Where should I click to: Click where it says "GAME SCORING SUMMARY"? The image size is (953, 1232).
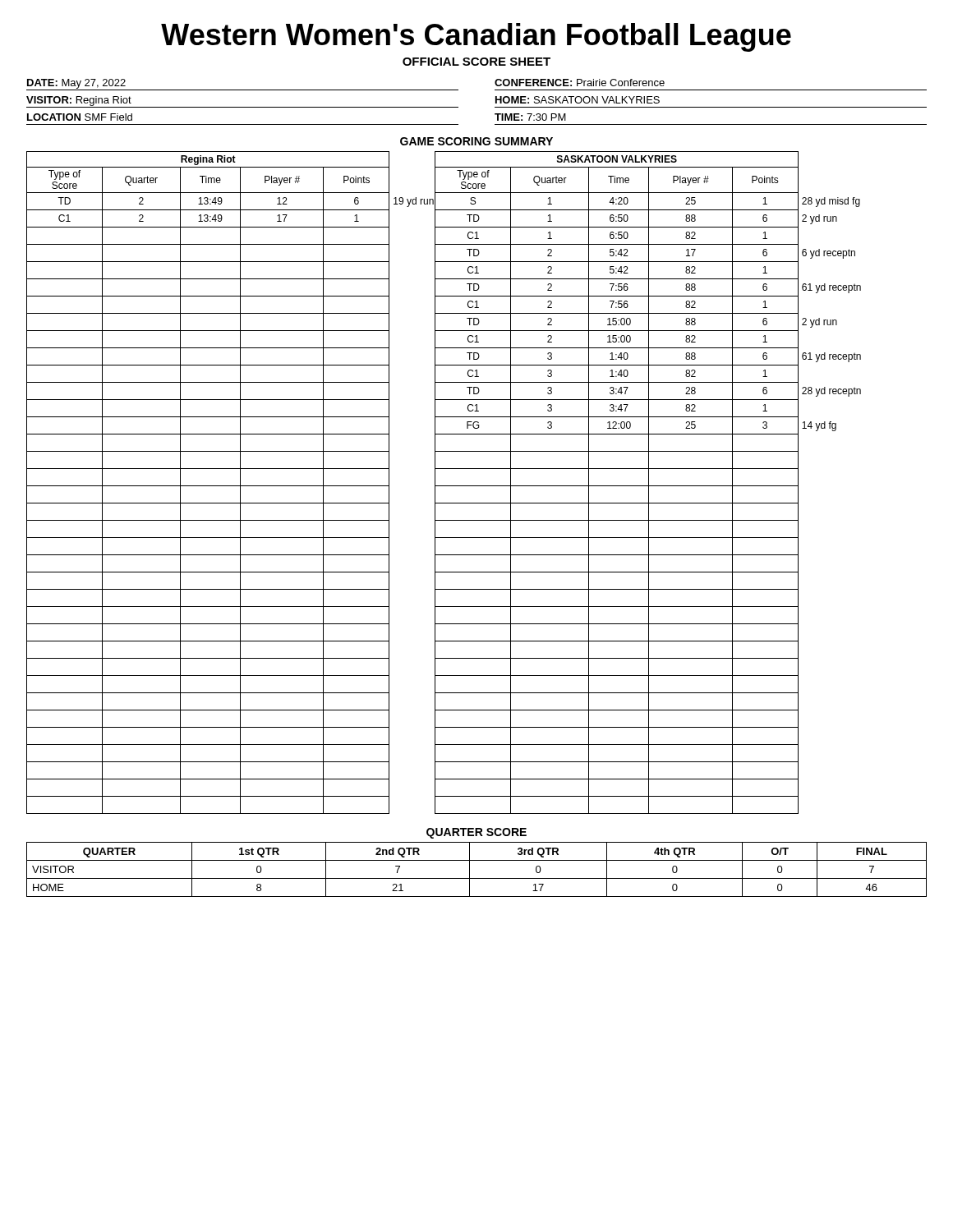(x=476, y=141)
